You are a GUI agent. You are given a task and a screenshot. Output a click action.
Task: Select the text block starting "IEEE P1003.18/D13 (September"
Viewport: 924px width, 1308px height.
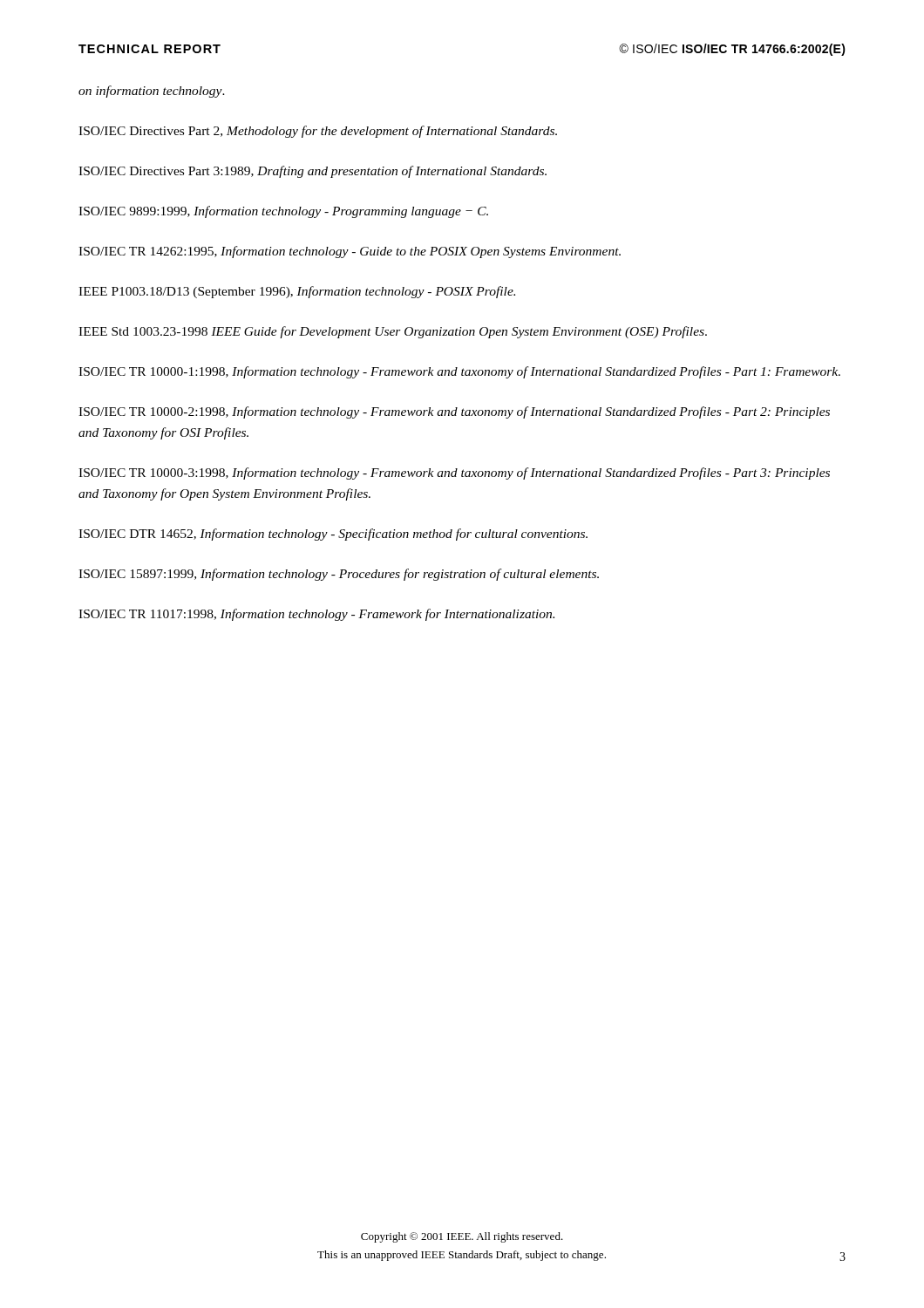[298, 291]
